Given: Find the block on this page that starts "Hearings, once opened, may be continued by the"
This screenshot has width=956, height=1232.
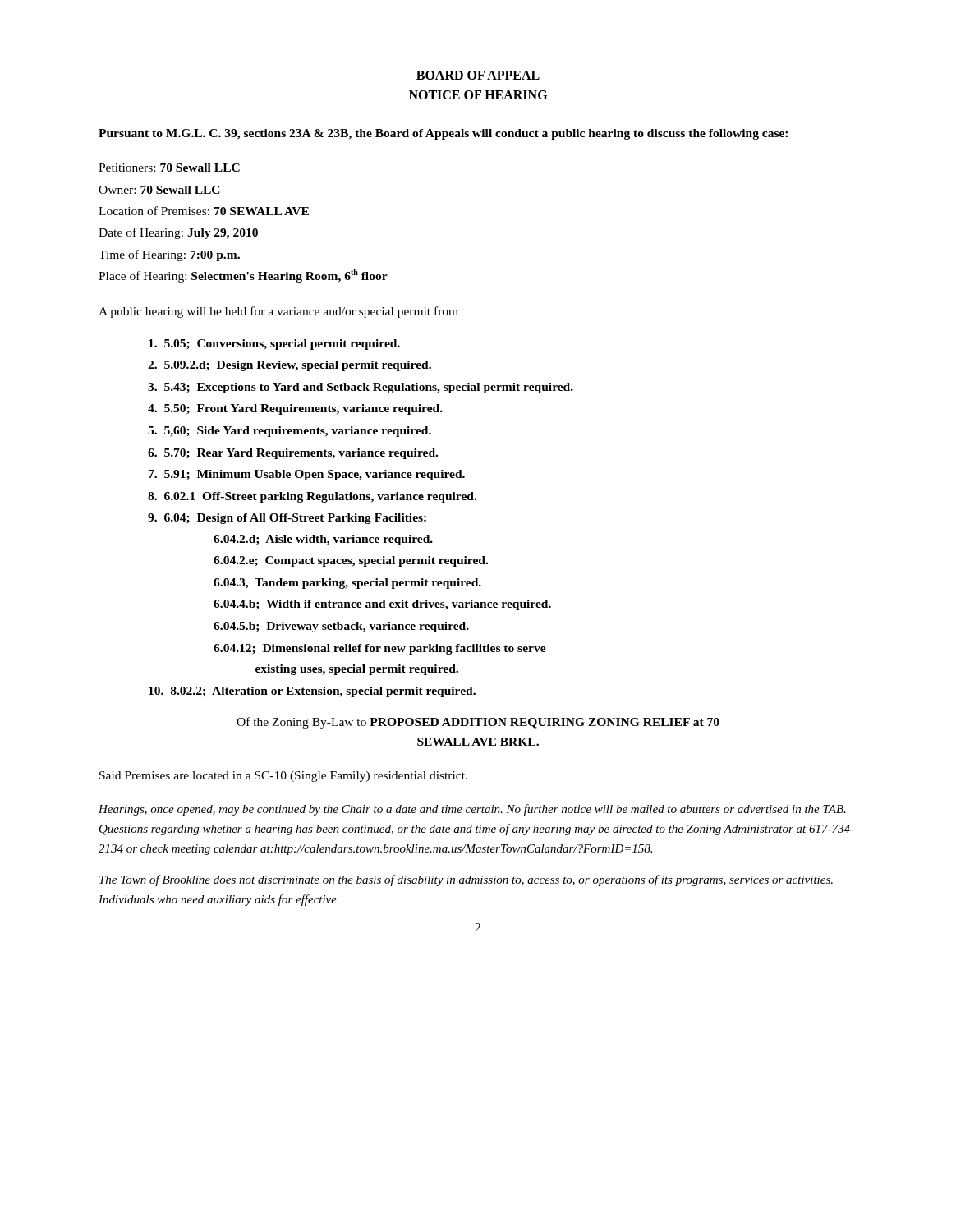Looking at the screenshot, I should [476, 829].
